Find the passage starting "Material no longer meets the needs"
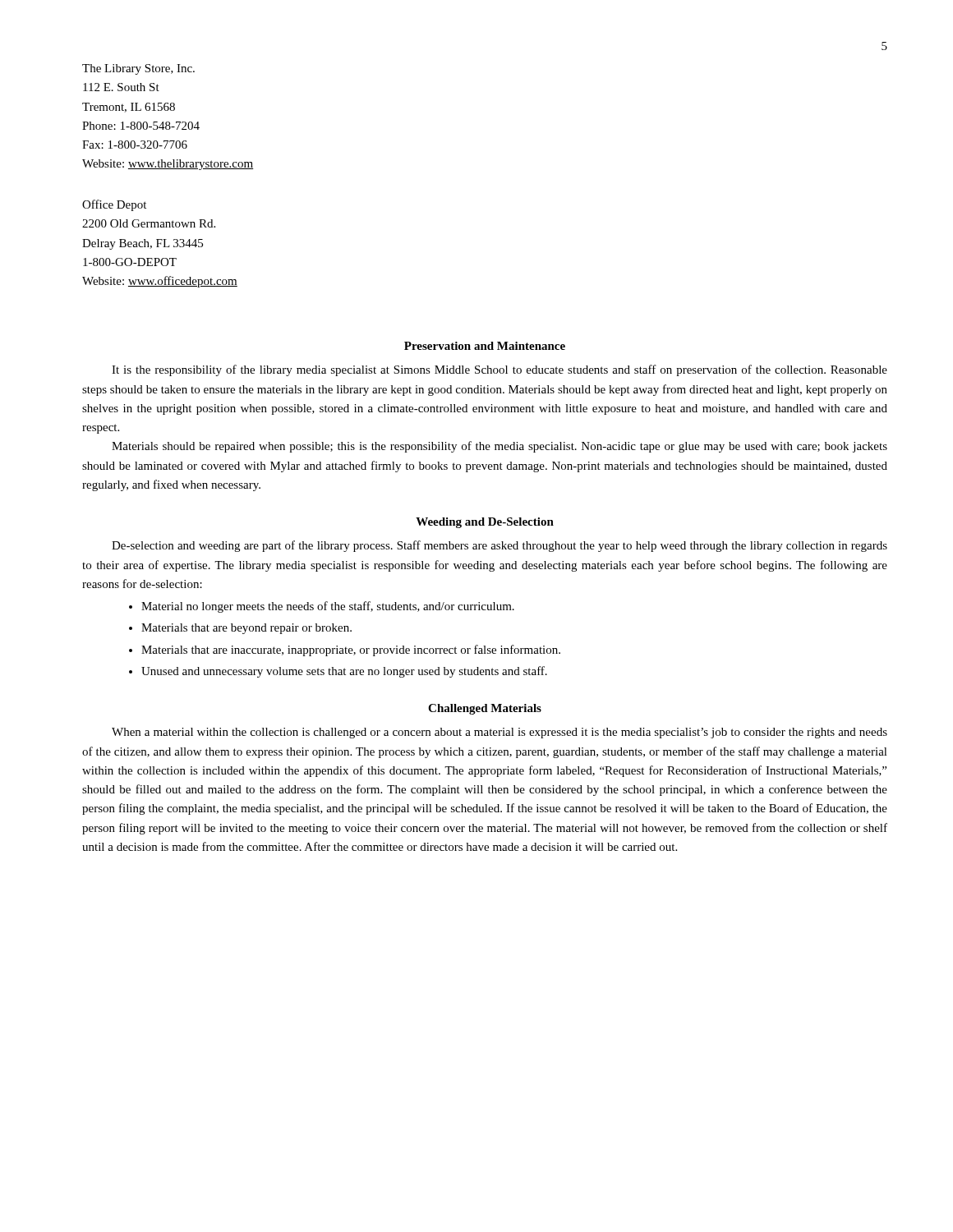Image resolution: width=953 pixels, height=1232 pixels. coord(328,606)
